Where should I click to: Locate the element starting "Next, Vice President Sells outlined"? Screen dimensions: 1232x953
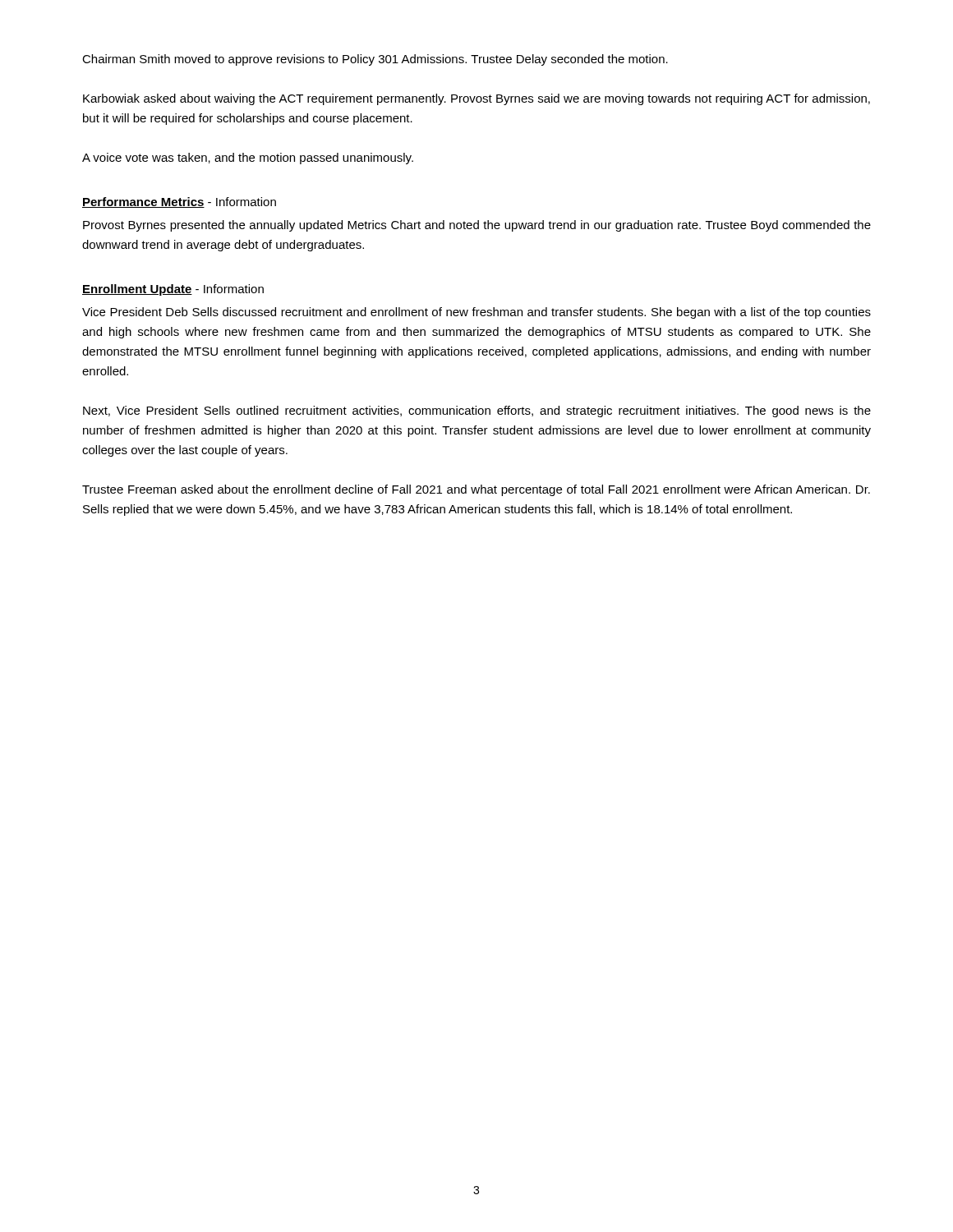point(476,430)
